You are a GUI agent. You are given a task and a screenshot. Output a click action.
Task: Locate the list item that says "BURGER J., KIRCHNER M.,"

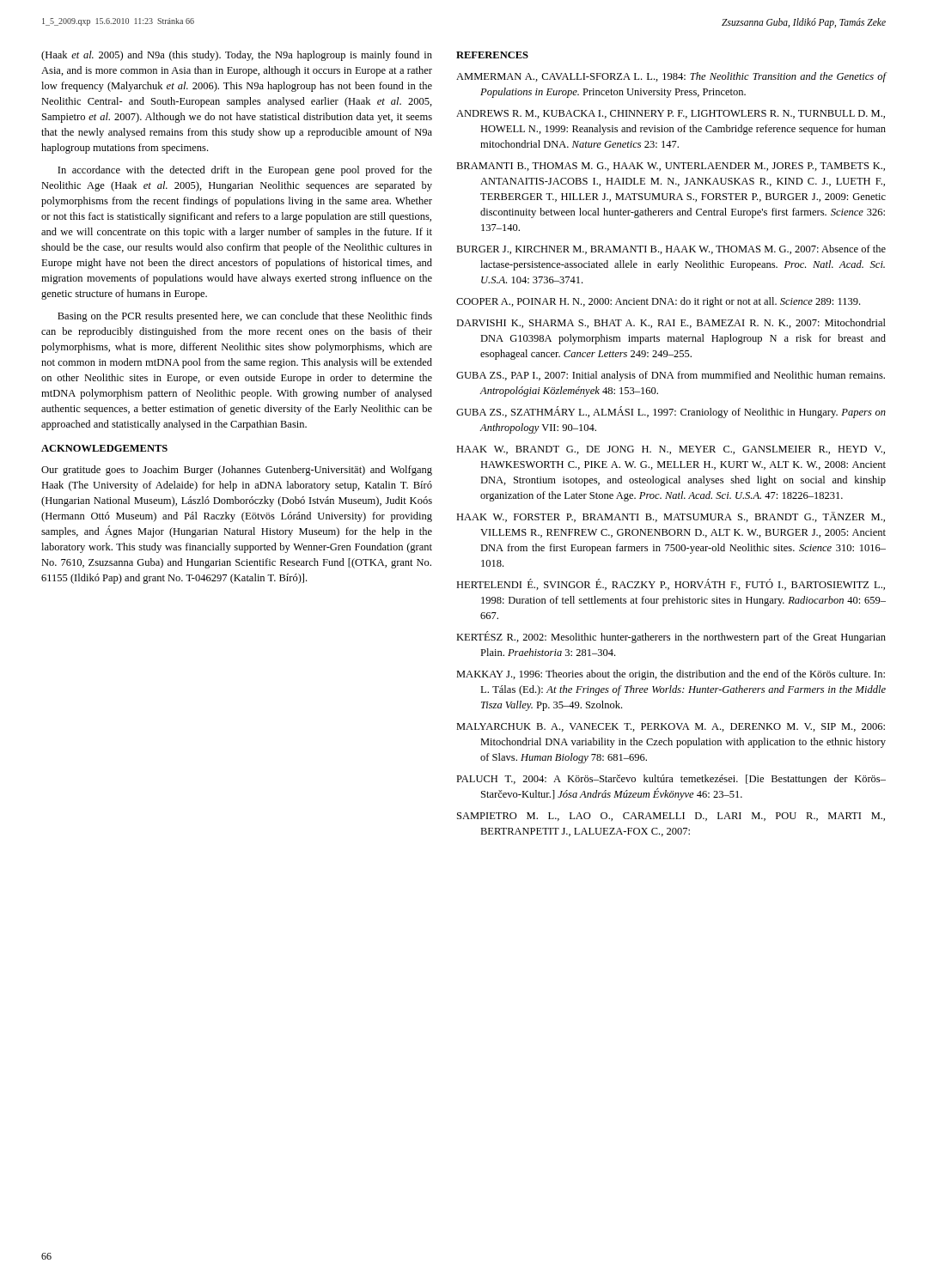pos(671,264)
